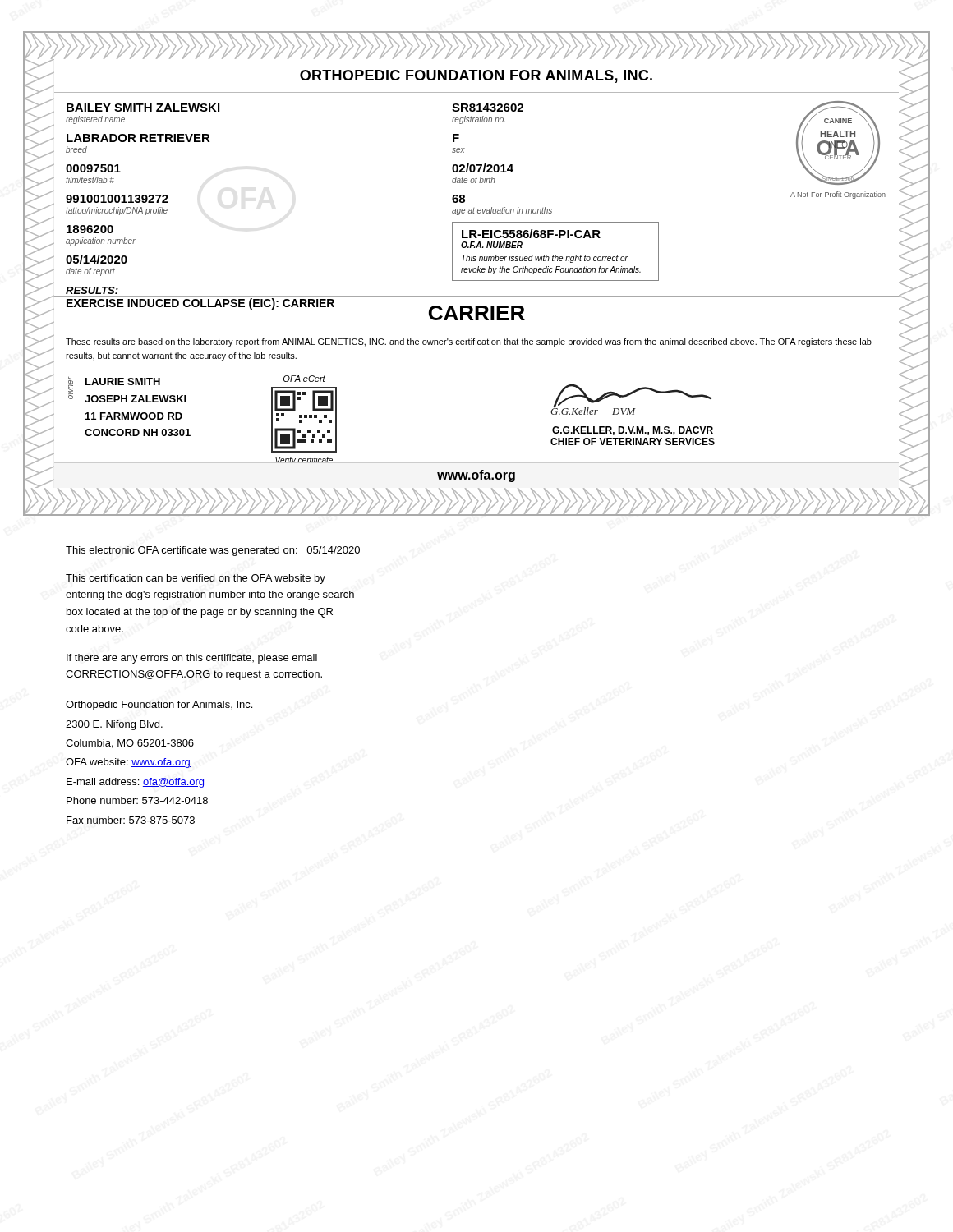This screenshot has height=1232, width=953.
Task: Select the text block starting "68 age at evaluation in months"
Action: [458, 196]
